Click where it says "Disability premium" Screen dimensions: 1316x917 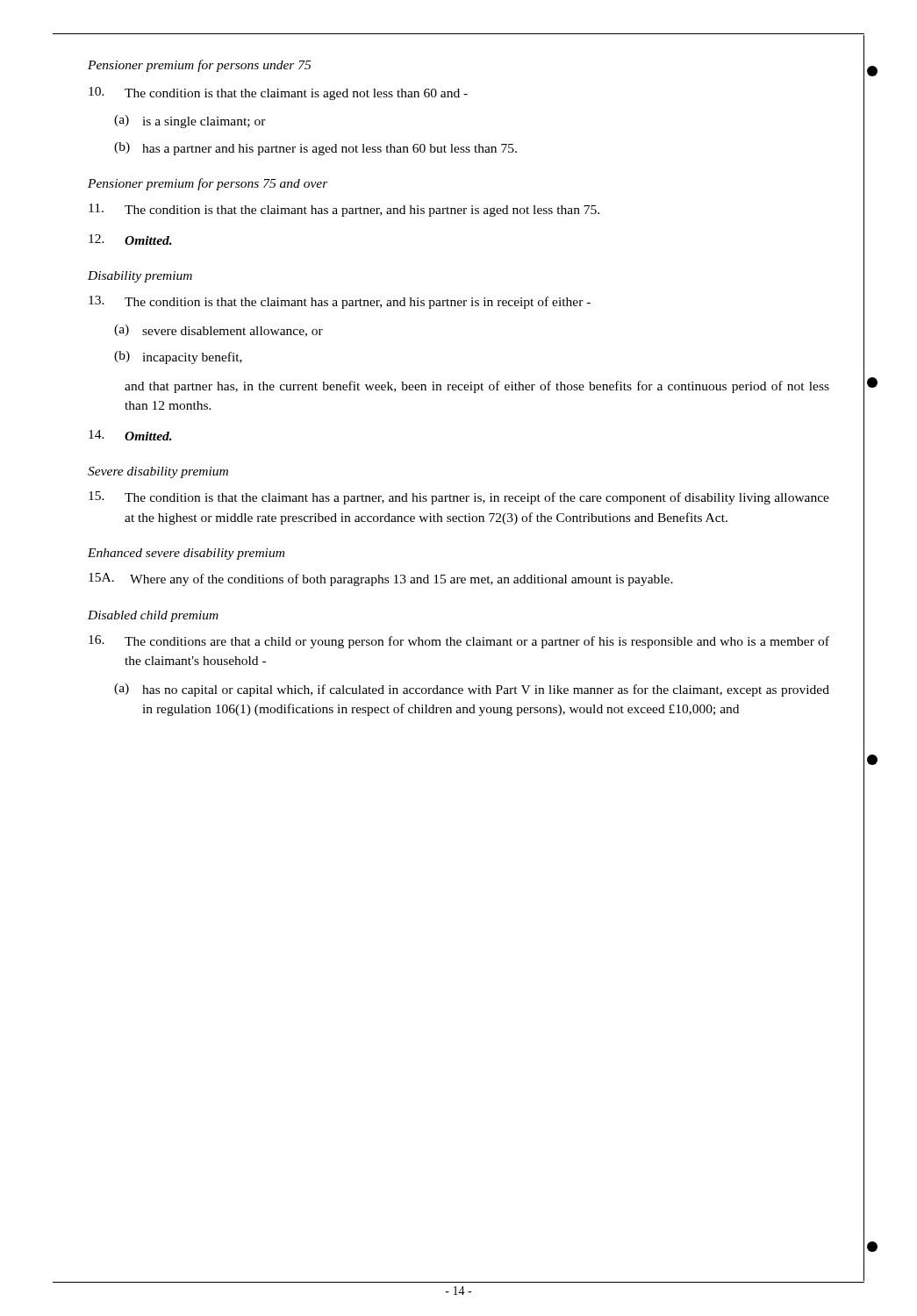coord(140,275)
